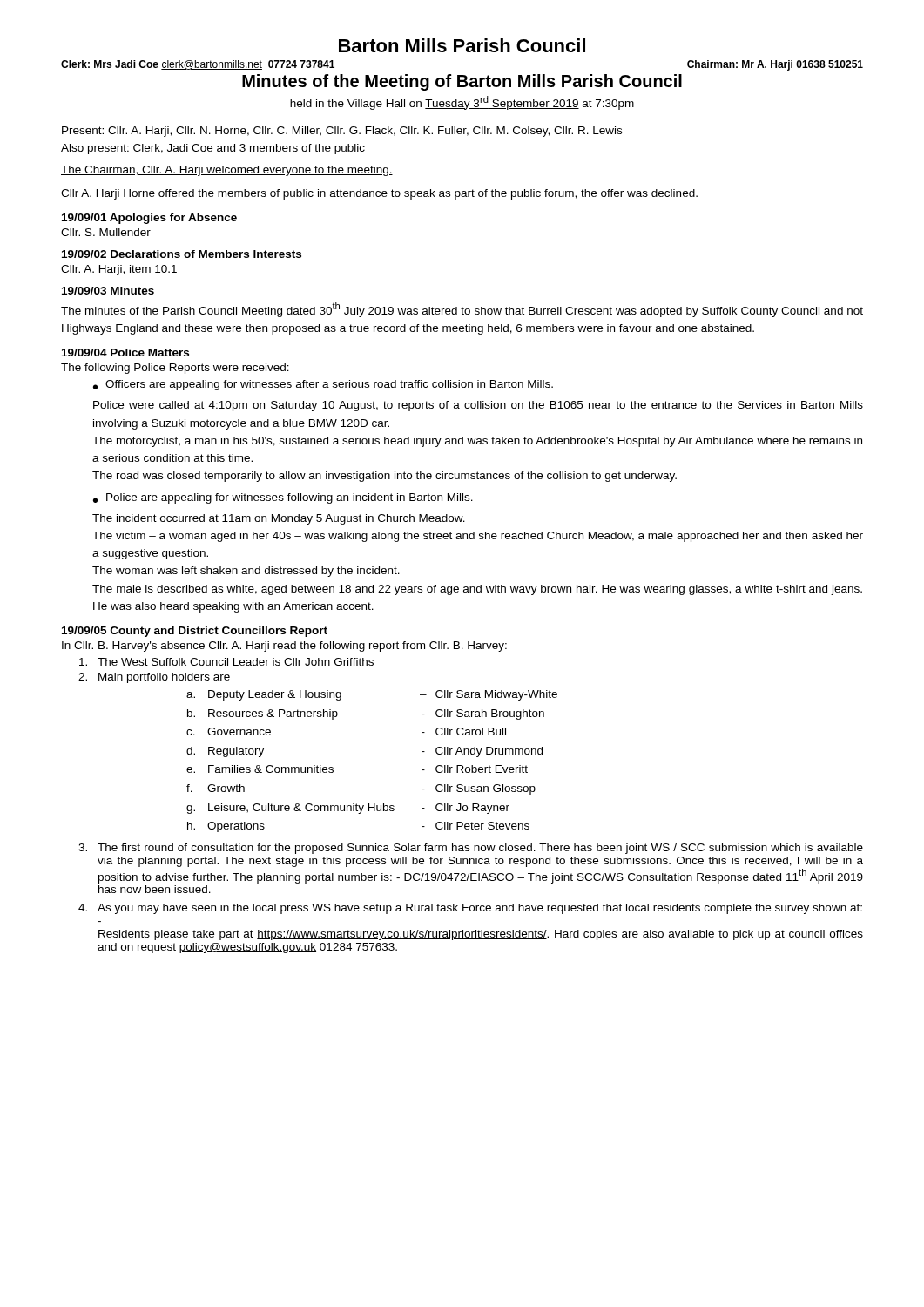Image resolution: width=924 pixels, height=1307 pixels.
Task: Click on the text block starting "• Police are"
Action: (283, 498)
